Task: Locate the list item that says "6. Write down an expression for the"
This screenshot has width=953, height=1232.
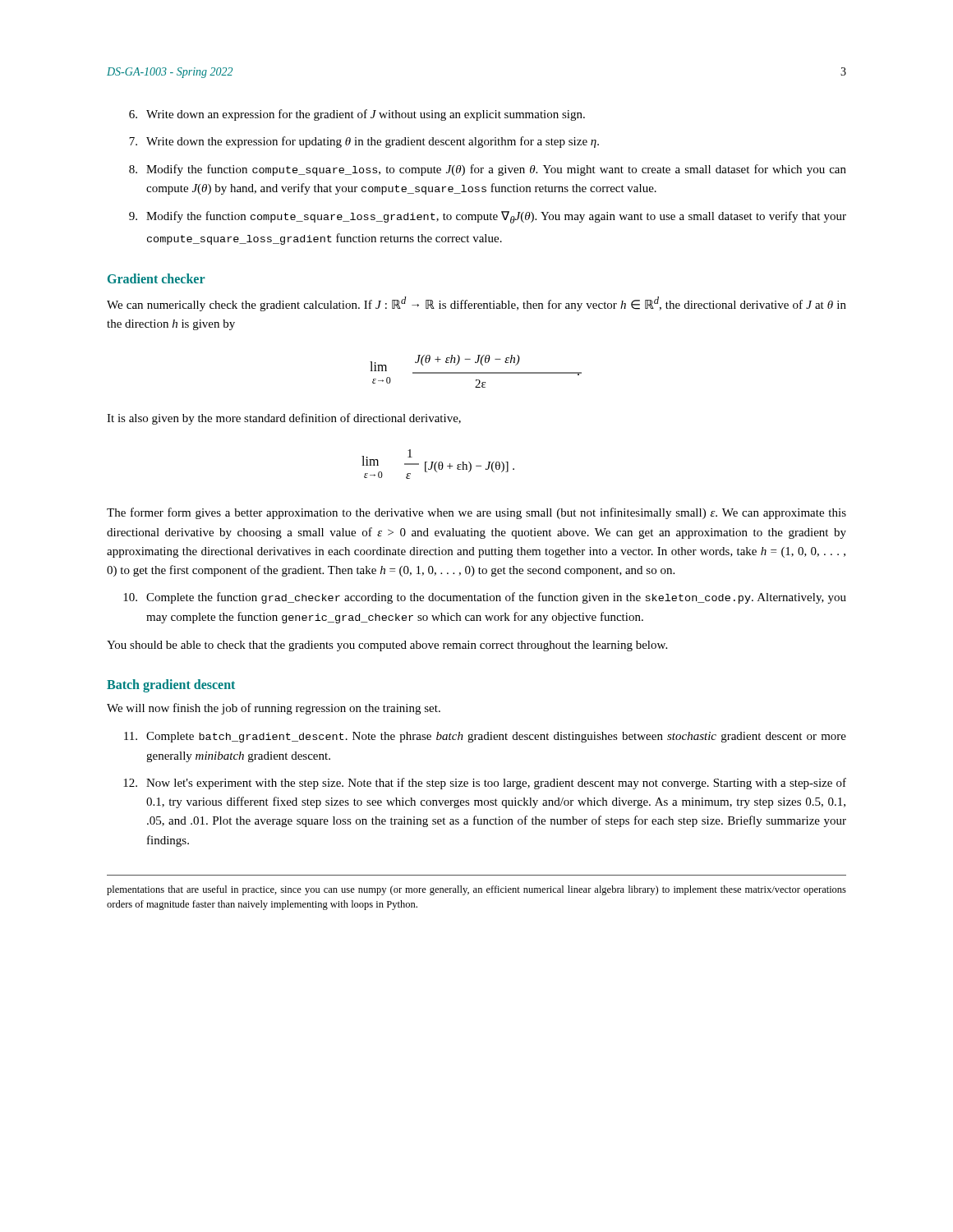Action: (476, 115)
